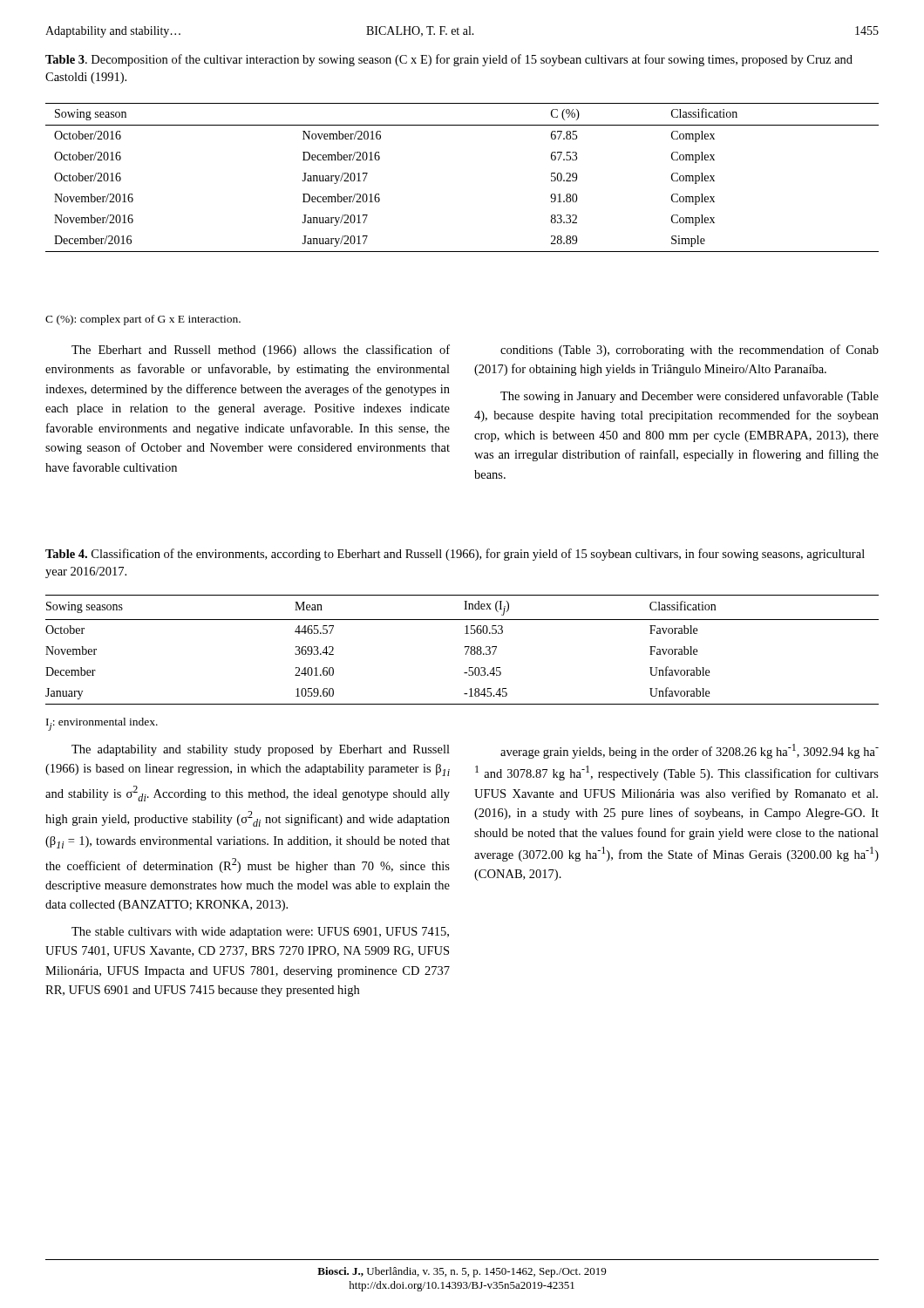This screenshot has width=924, height=1308.
Task: Find the passage starting "The adaptability and stability study proposed by Eberhart"
Action: (x=248, y=870)
